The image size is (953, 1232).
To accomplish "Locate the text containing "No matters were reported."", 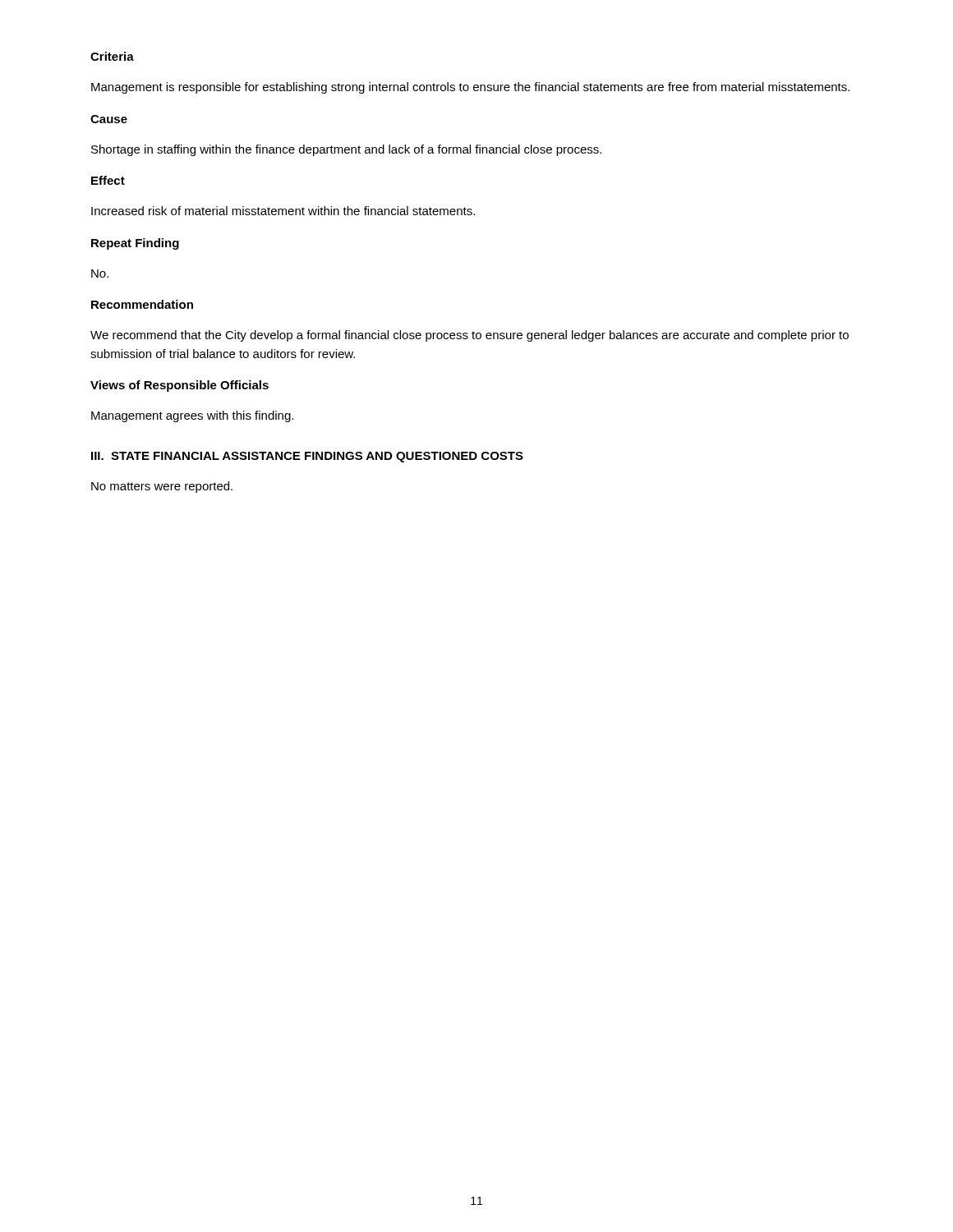I will [162, 487].
